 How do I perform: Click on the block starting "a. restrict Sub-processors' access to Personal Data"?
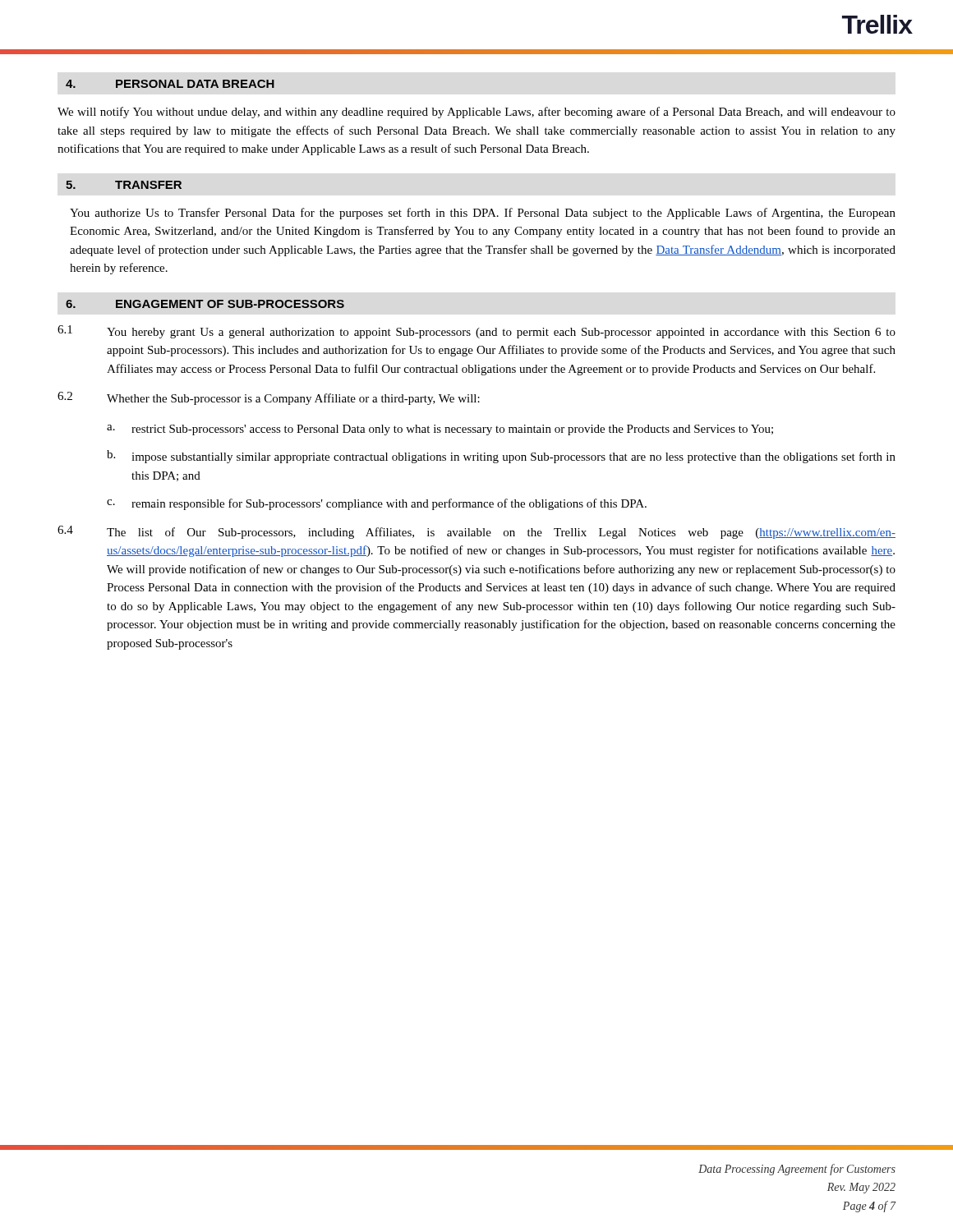[x=501, y=428]
